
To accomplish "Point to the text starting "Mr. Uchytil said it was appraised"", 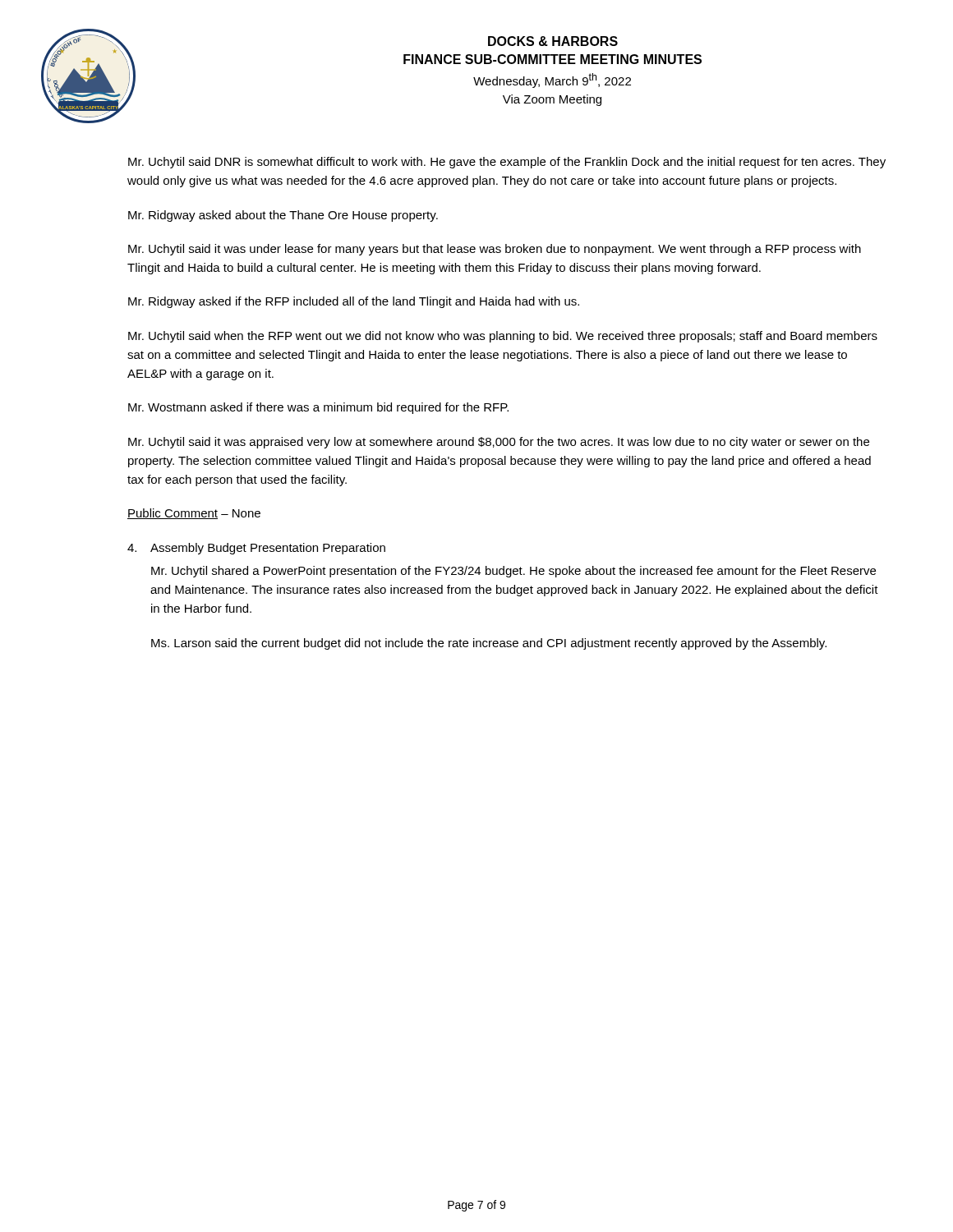I will pos(499,460).
